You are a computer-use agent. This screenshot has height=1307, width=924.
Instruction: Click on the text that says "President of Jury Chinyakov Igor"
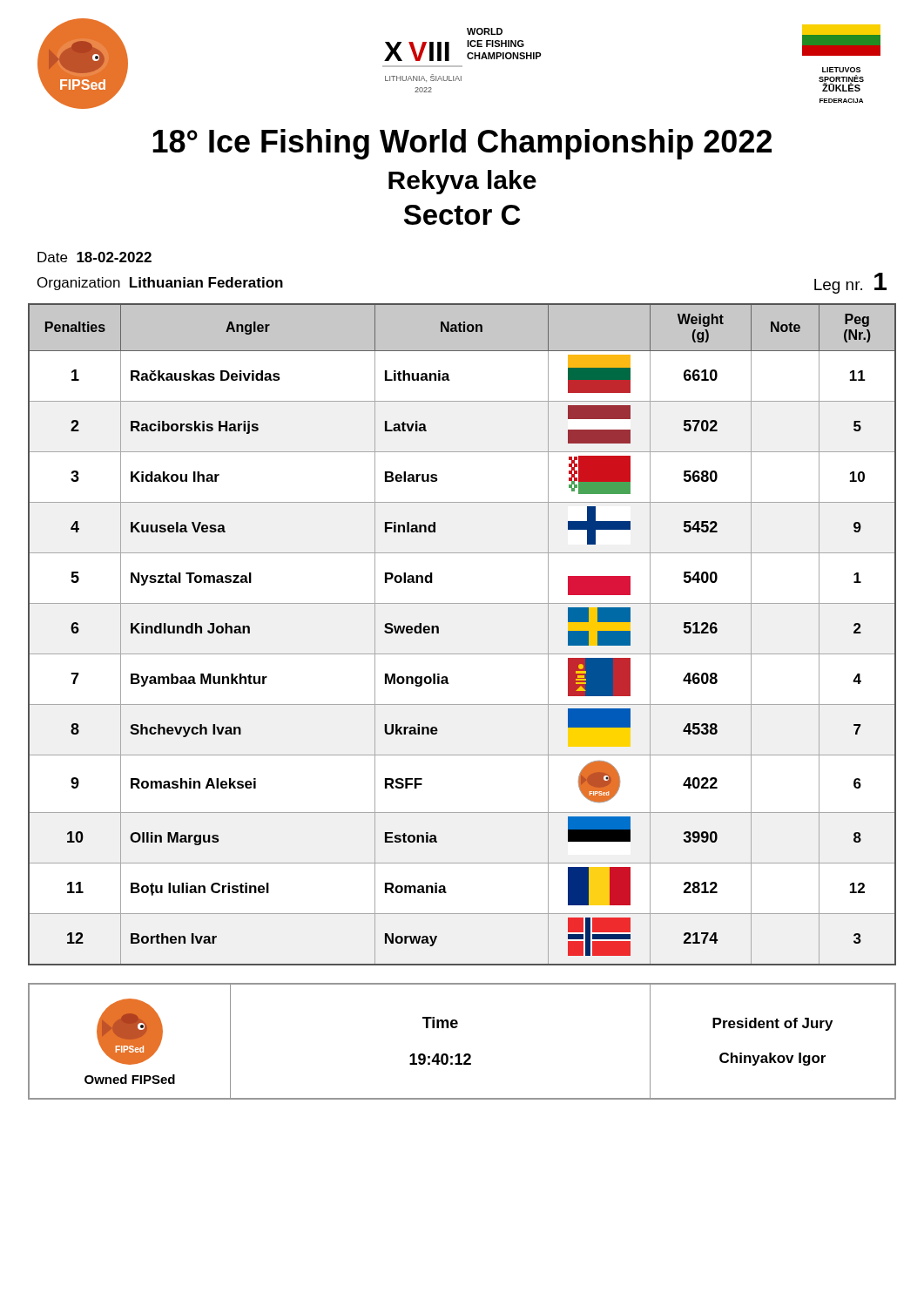[x=772, y=1041]
